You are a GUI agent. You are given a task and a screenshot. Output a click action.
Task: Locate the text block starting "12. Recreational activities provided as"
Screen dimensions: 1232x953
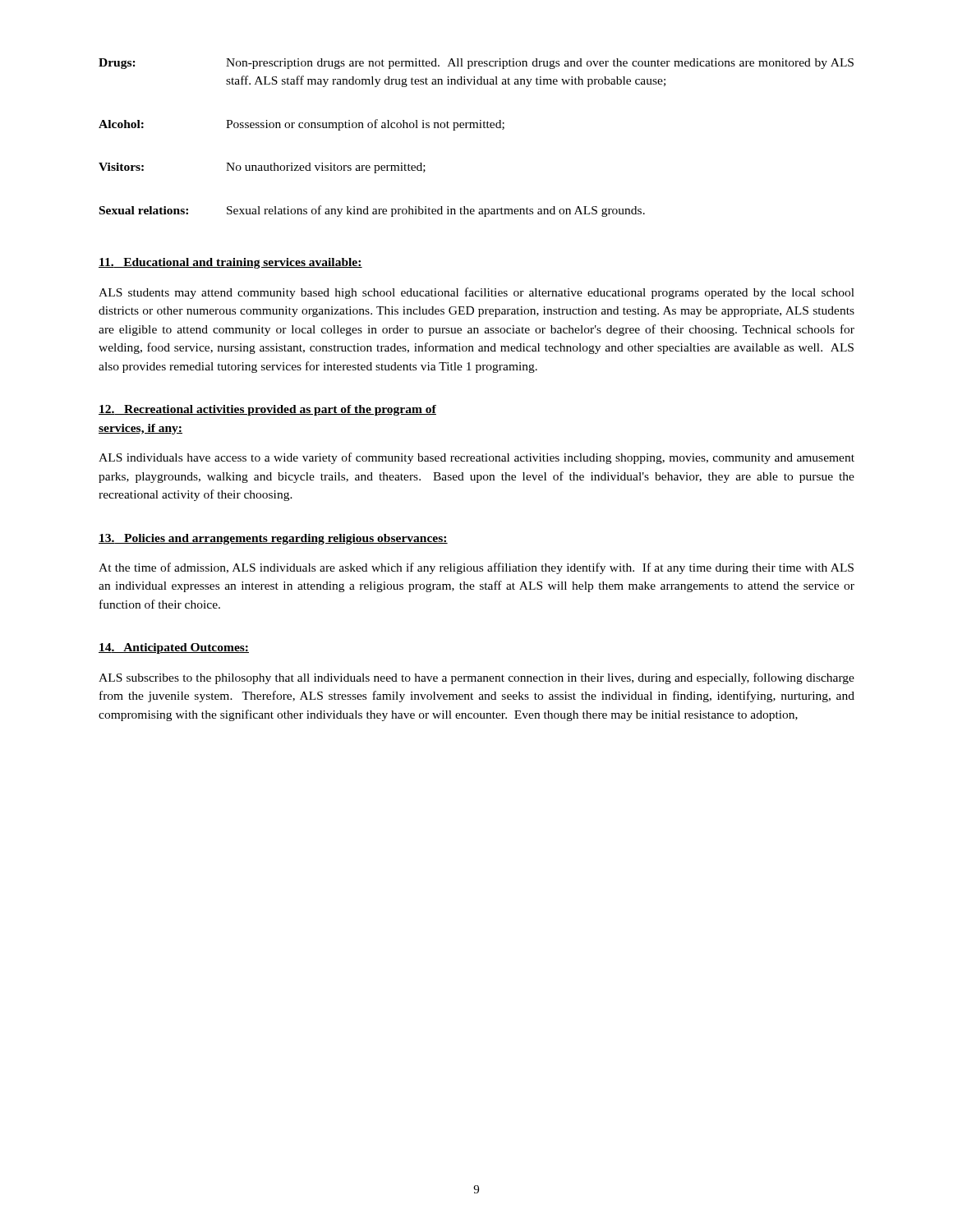(x=267, y=418)
